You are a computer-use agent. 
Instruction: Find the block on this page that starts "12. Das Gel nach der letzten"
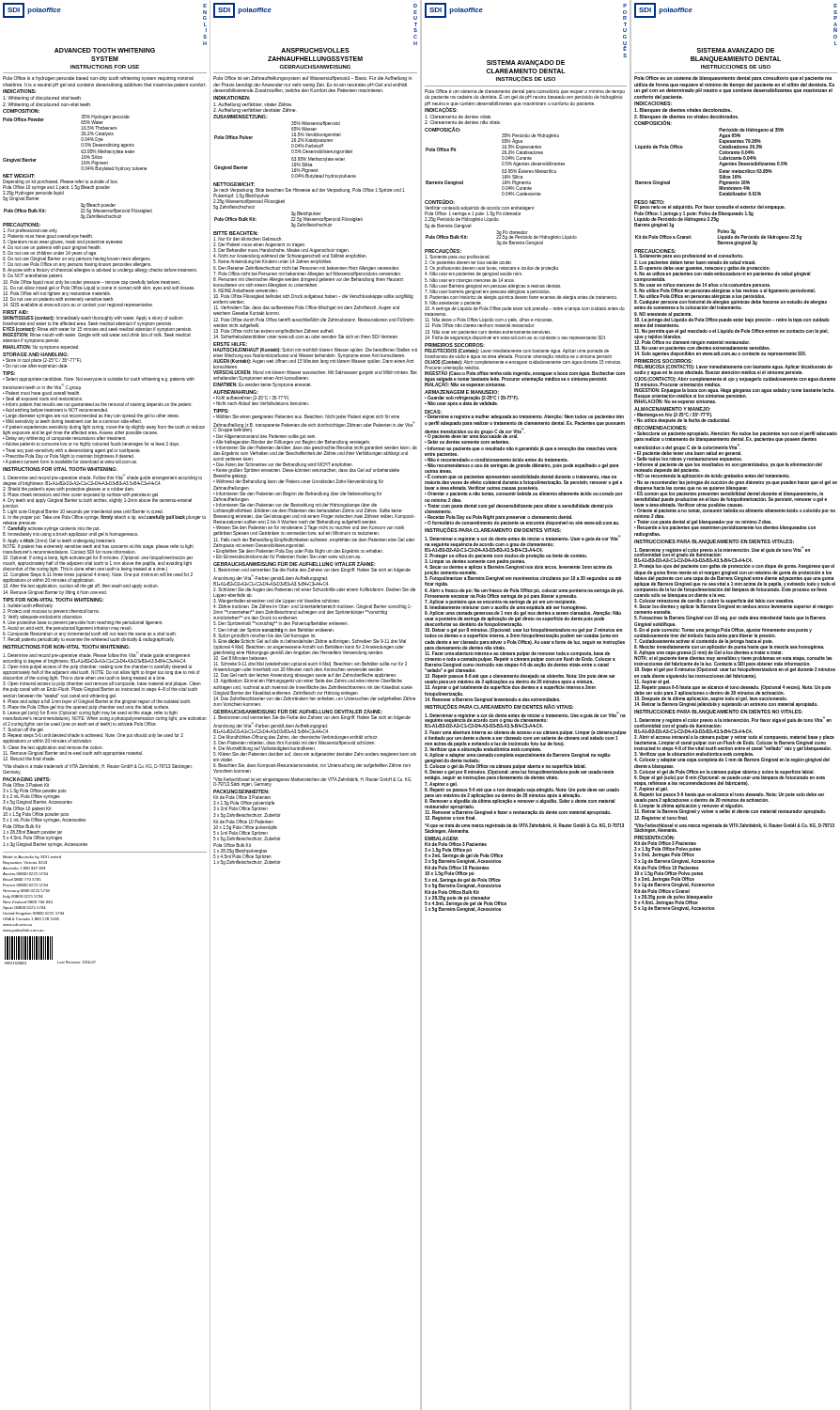[305, 676]
